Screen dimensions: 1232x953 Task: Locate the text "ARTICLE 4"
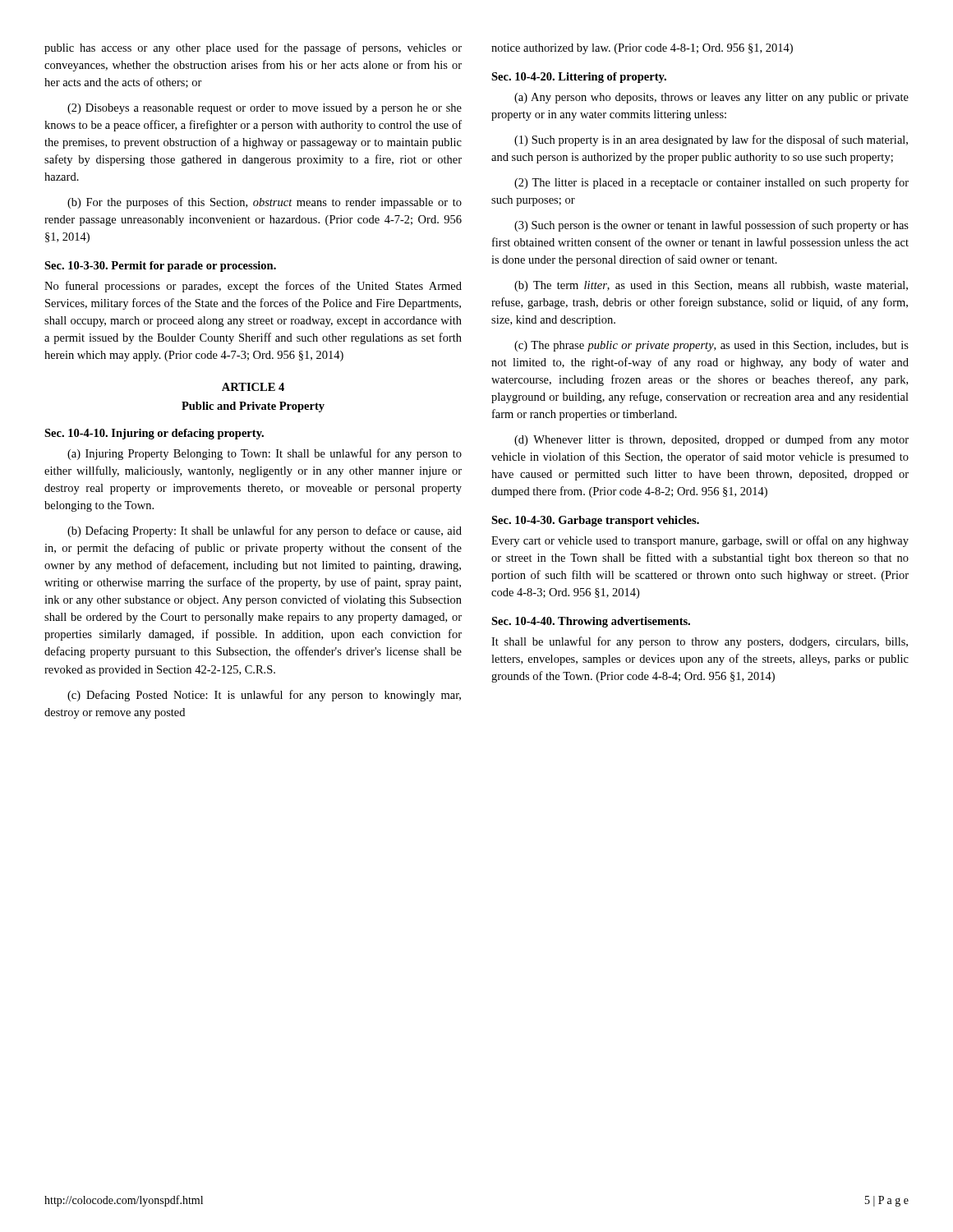(253, 387)
